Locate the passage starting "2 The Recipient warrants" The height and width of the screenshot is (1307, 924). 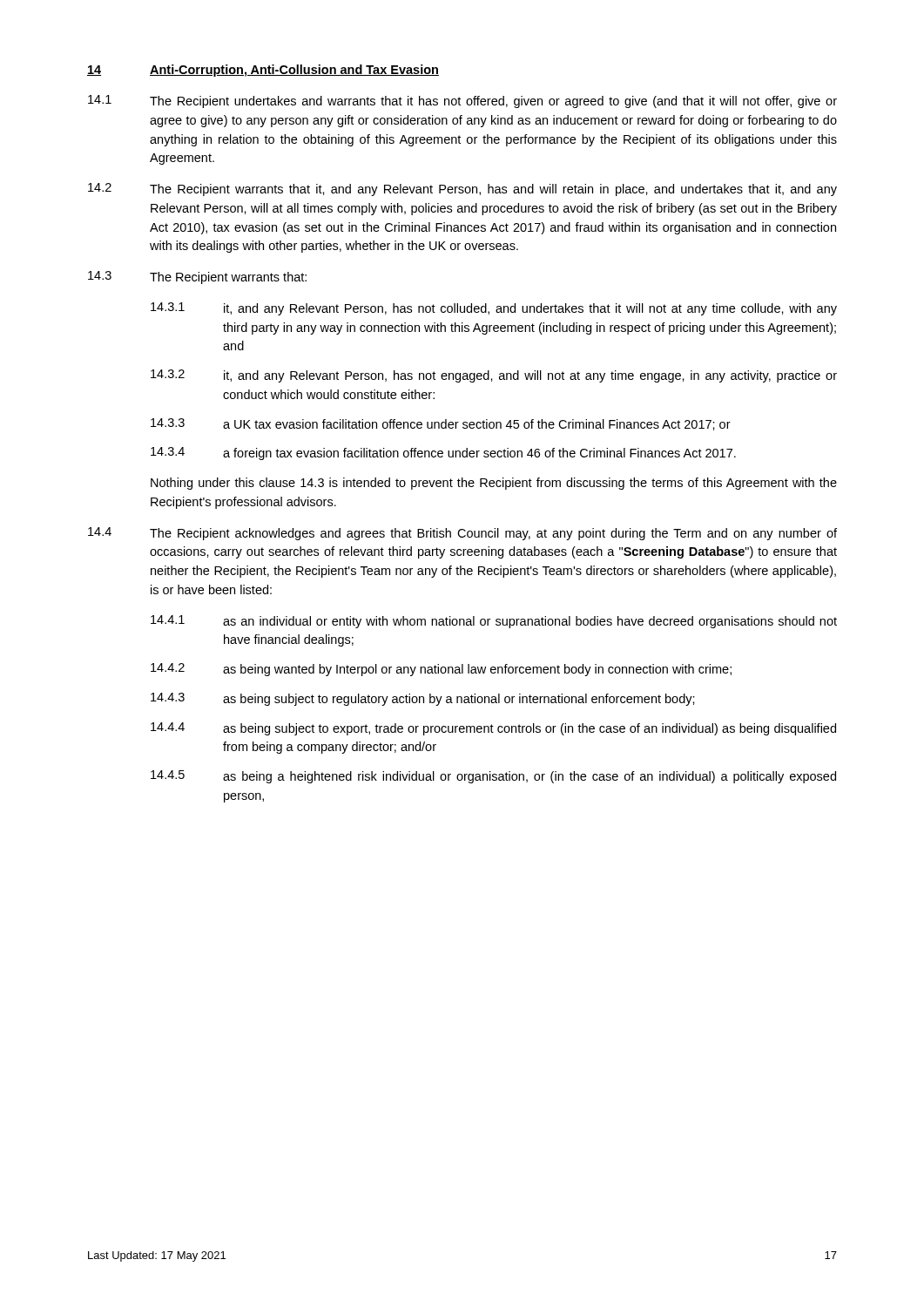462,218
